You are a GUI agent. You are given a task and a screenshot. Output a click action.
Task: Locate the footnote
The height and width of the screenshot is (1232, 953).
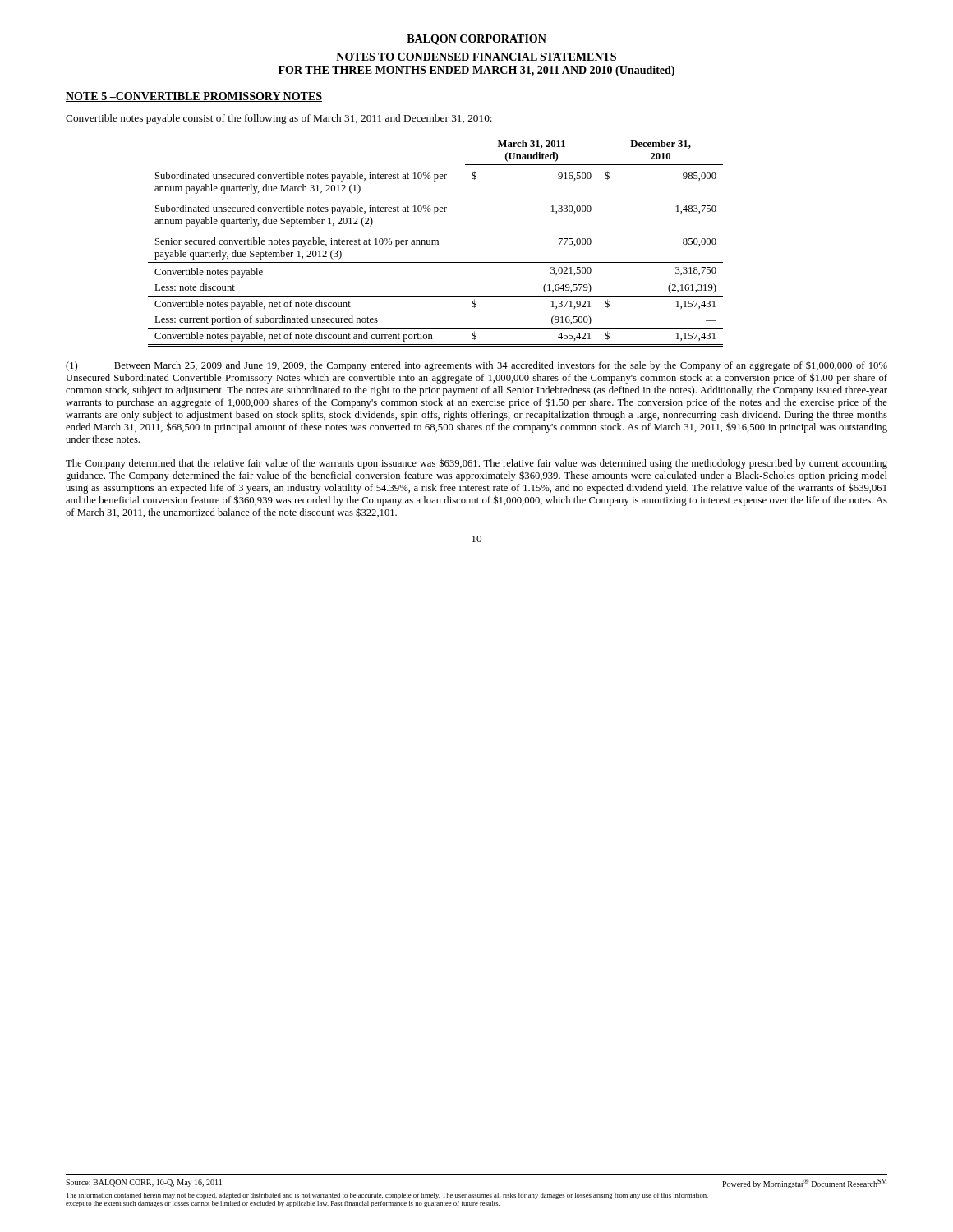click(x=387, y=1199)
